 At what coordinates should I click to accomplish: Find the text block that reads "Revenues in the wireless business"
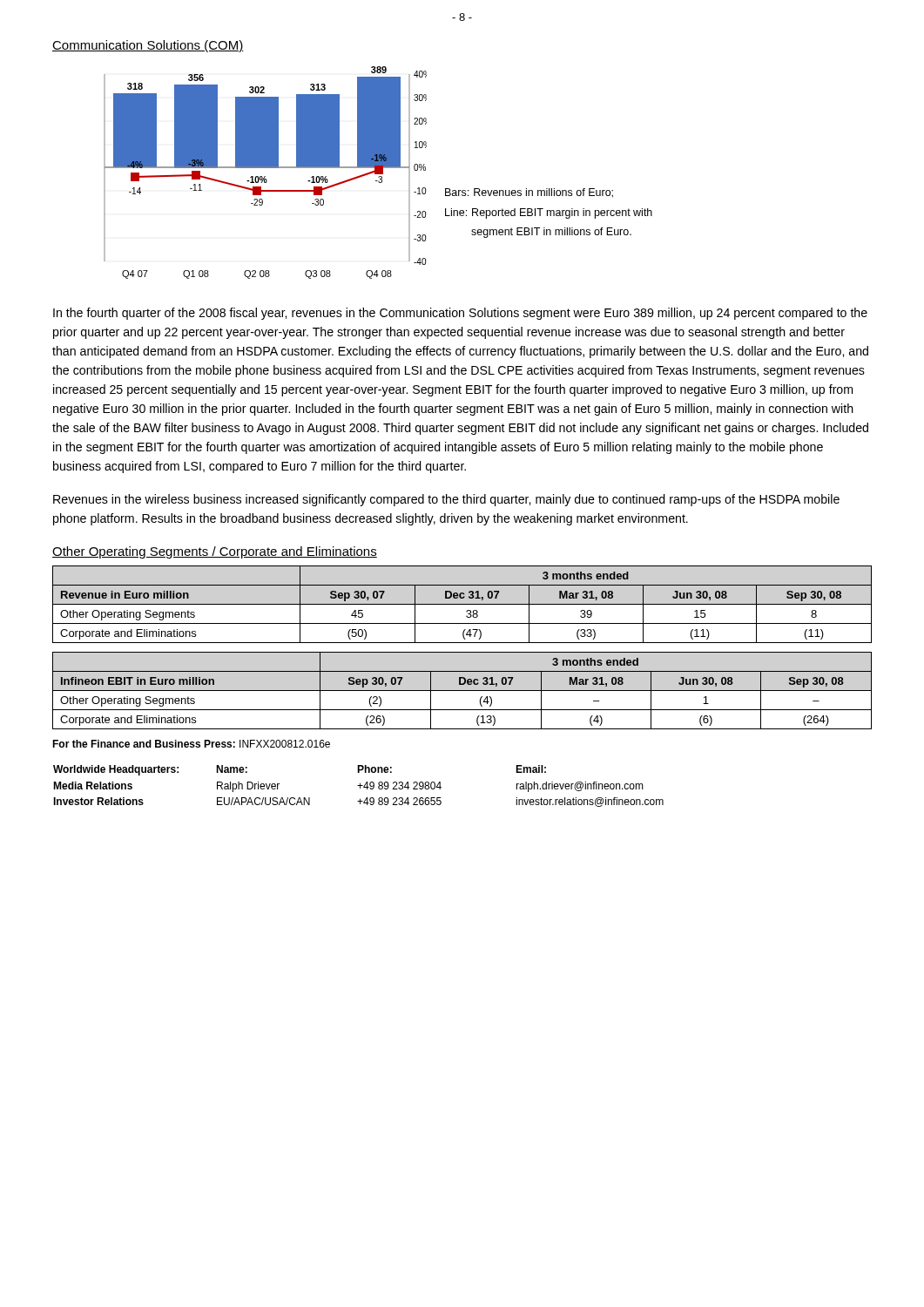(446, 509)
